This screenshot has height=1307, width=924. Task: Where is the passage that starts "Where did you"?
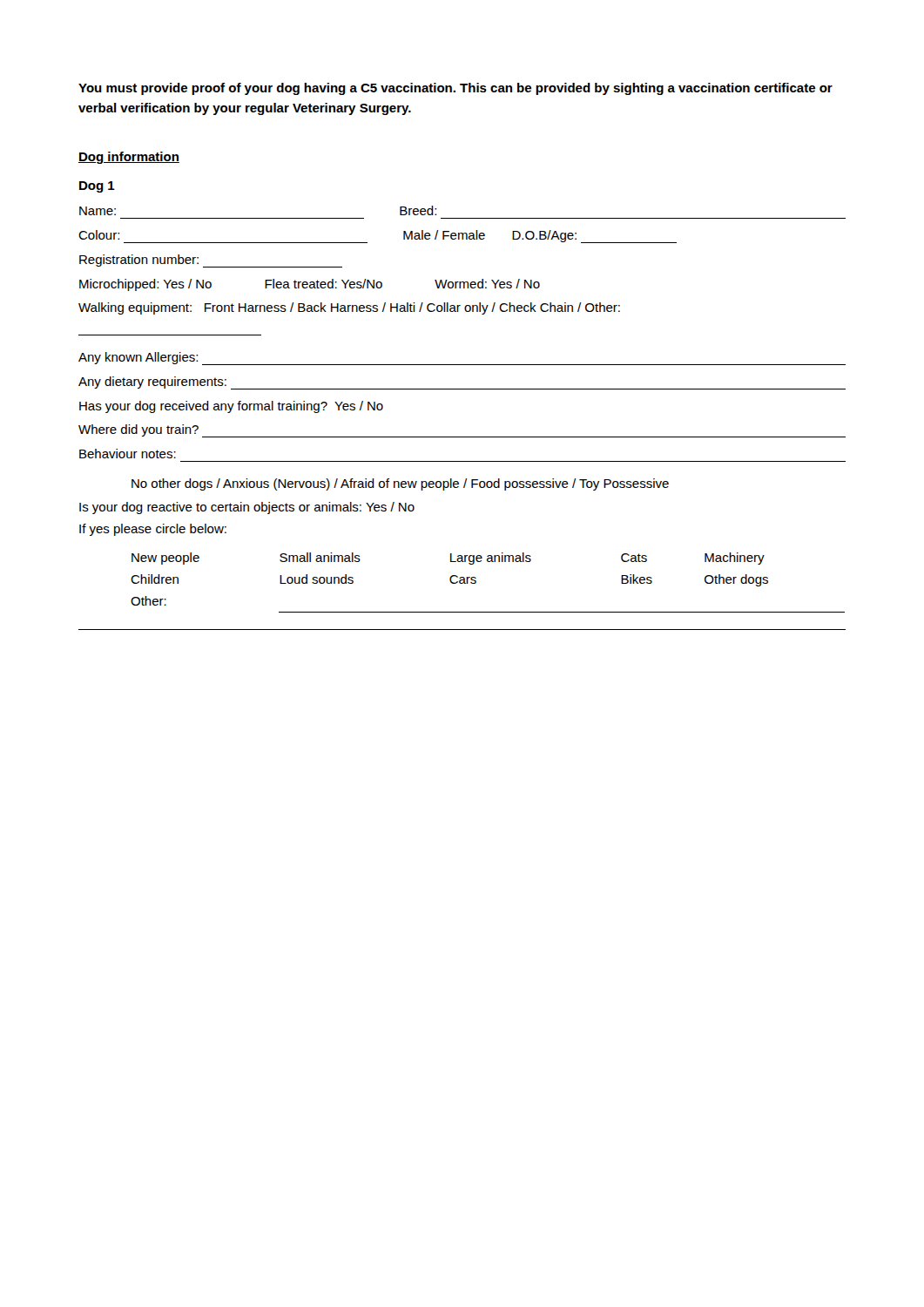462,430
